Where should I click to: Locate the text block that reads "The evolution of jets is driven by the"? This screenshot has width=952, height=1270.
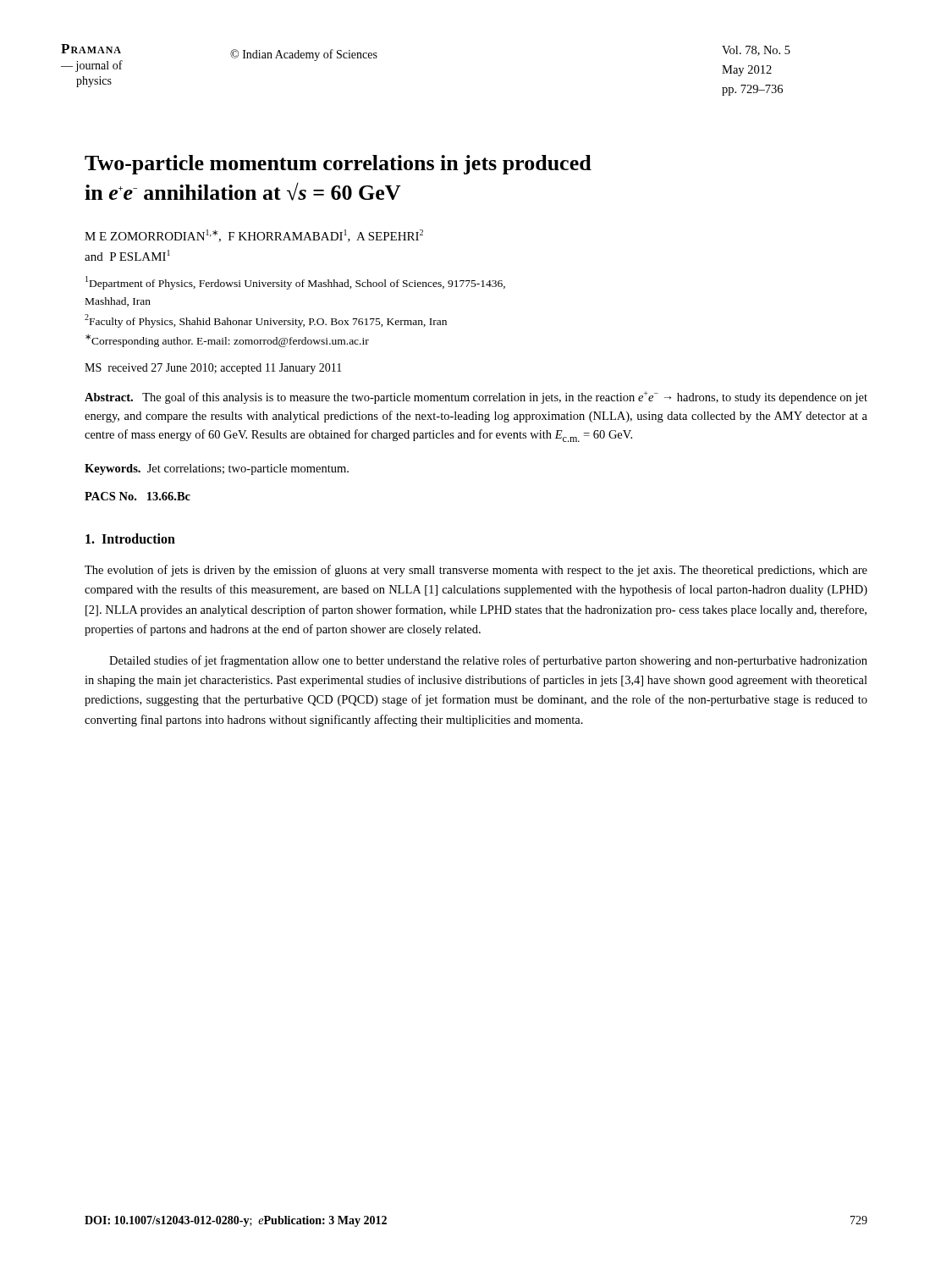[476, 599]
